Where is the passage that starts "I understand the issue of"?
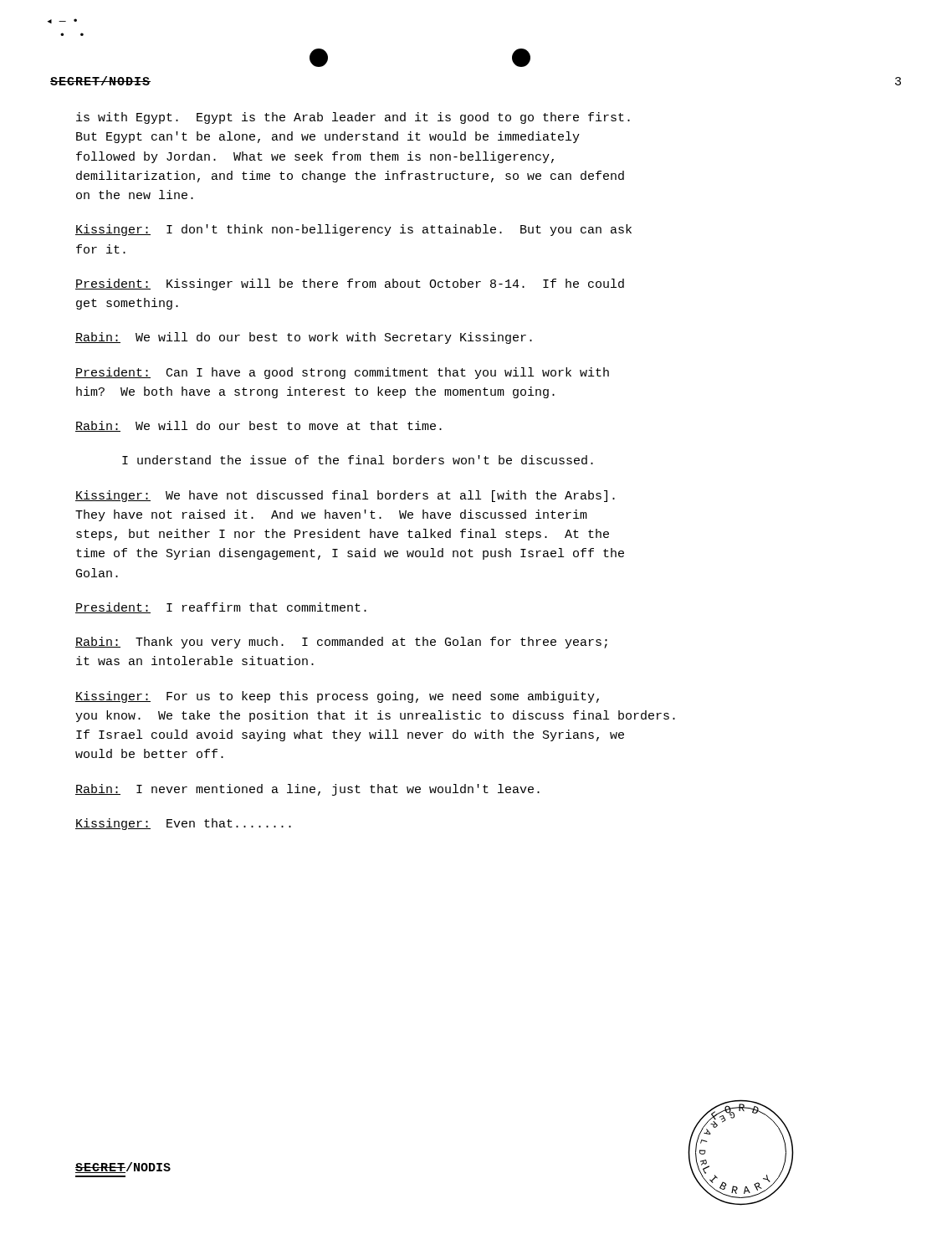The image size is (952, 1255). click(x=358, y=462)
